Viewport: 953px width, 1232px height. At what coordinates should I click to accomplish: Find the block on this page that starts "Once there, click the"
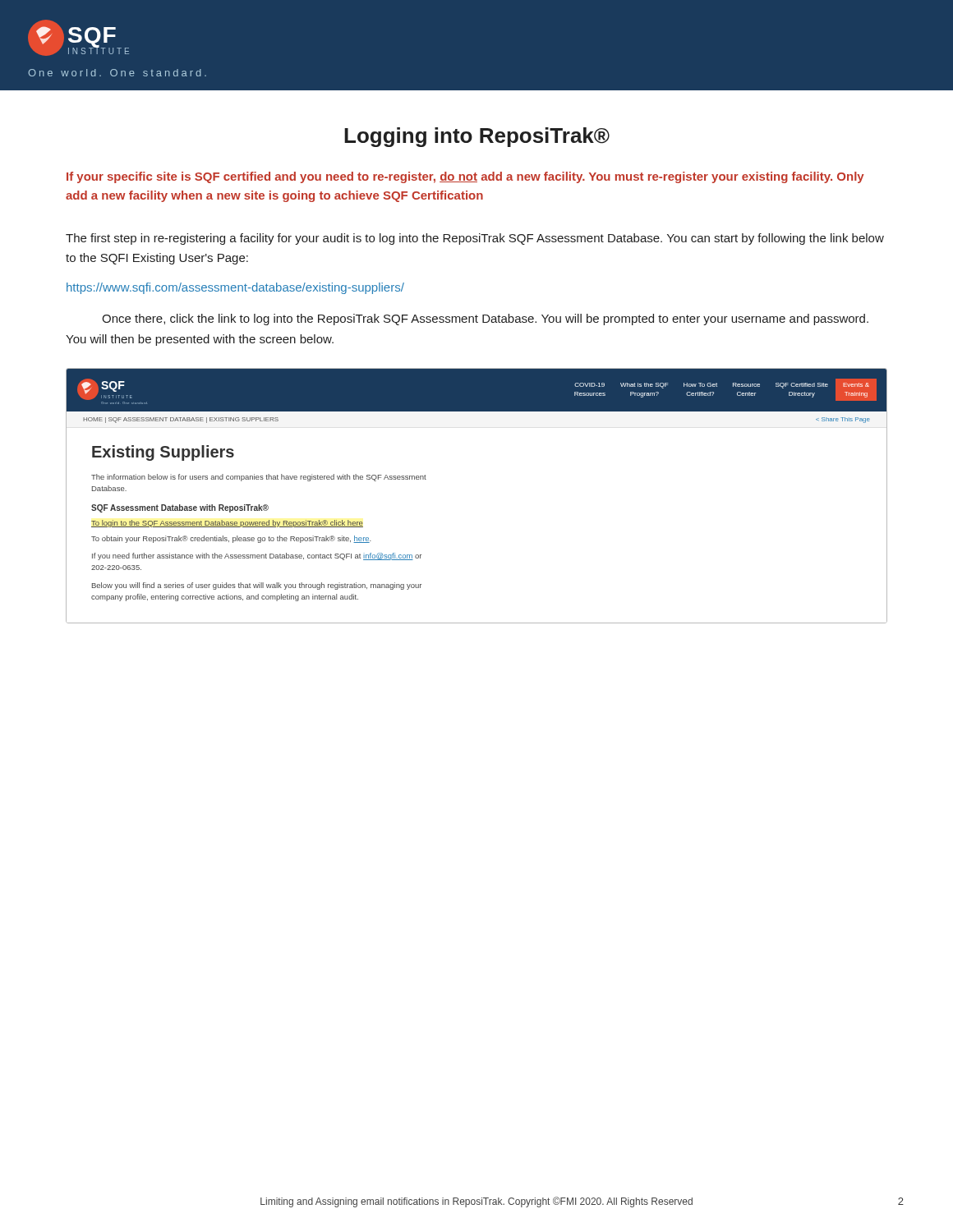(x=468, y=328)
